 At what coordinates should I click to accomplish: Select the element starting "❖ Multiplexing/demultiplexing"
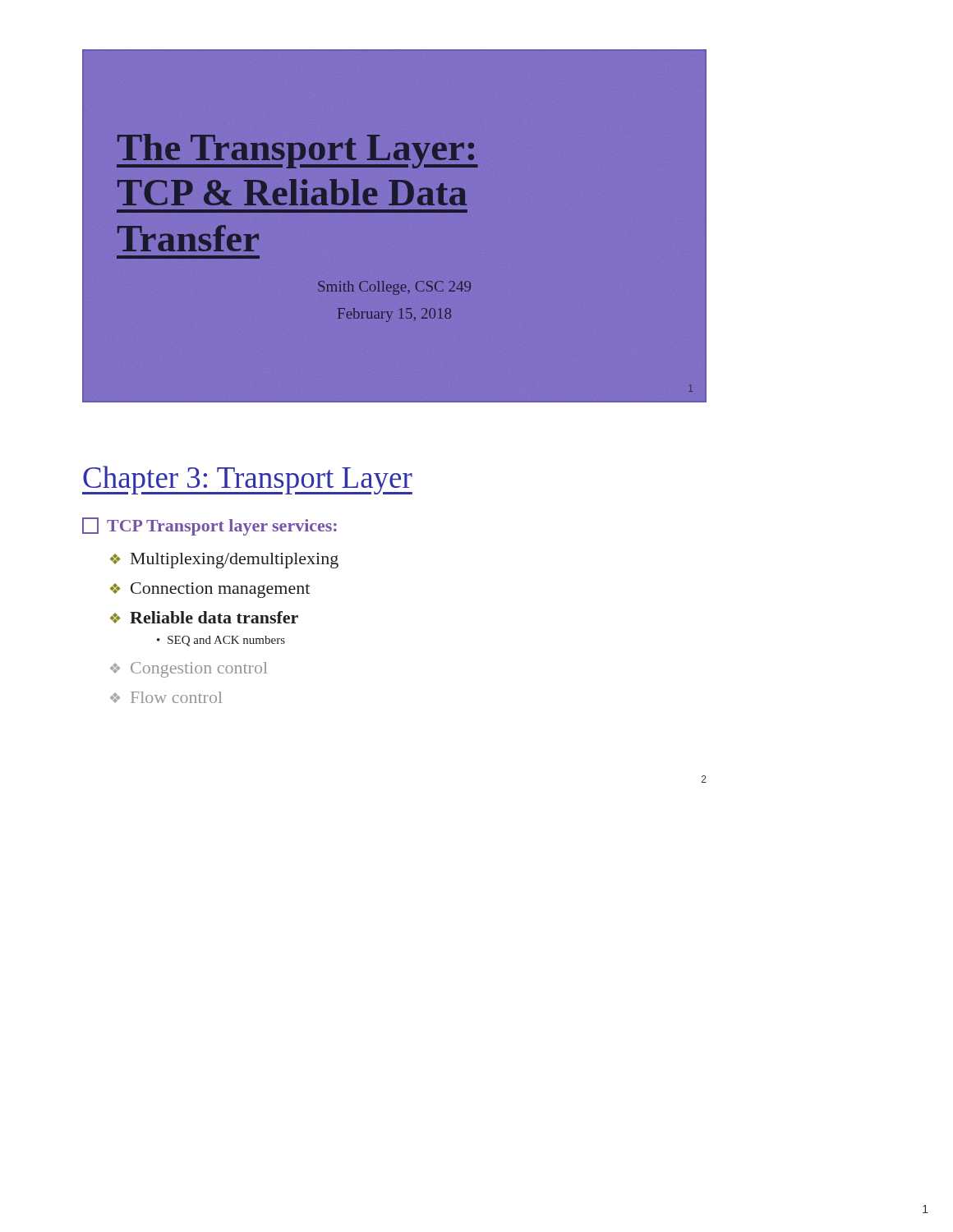[x=224, y=558]
